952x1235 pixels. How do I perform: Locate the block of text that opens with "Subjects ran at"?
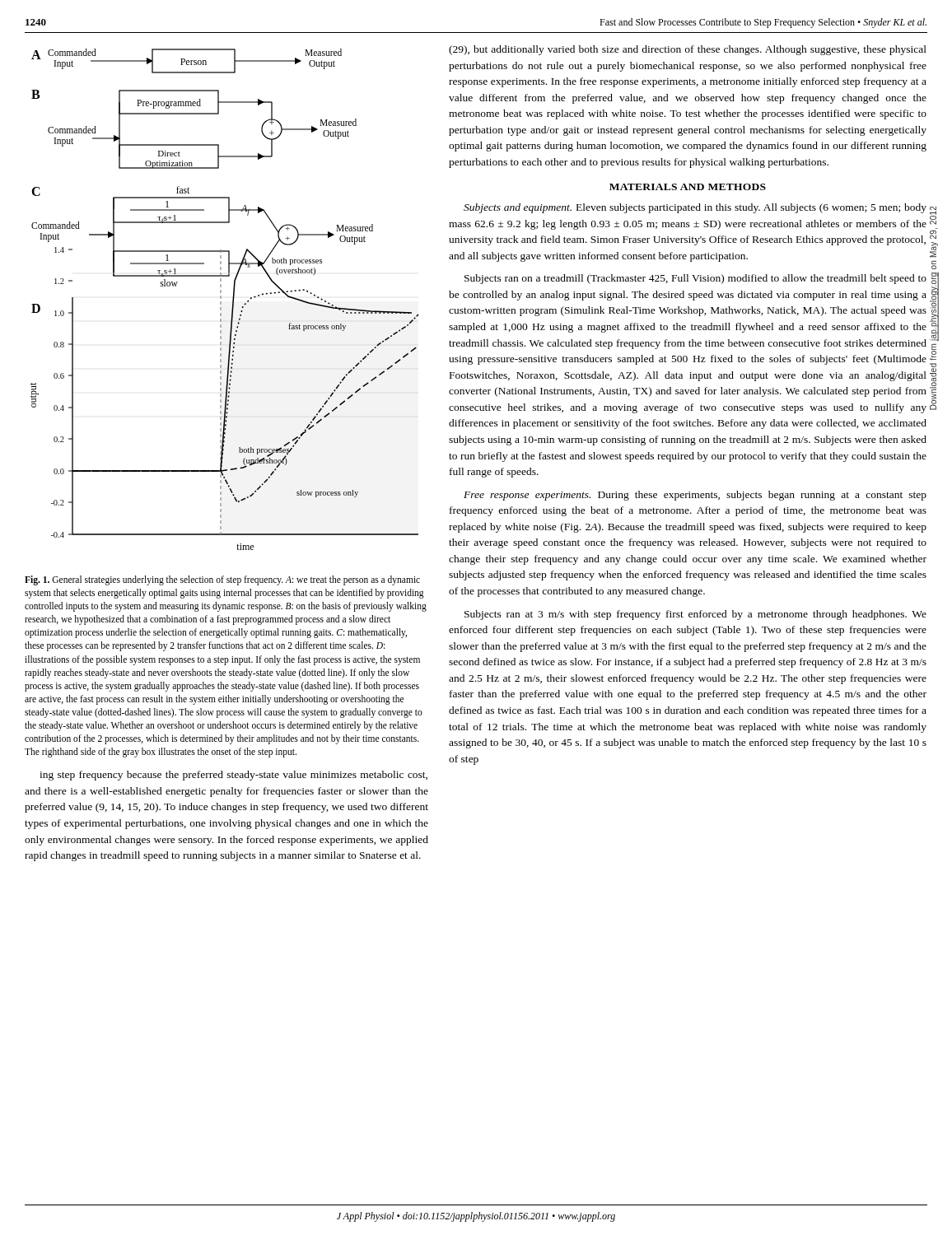tap(688, 686)
